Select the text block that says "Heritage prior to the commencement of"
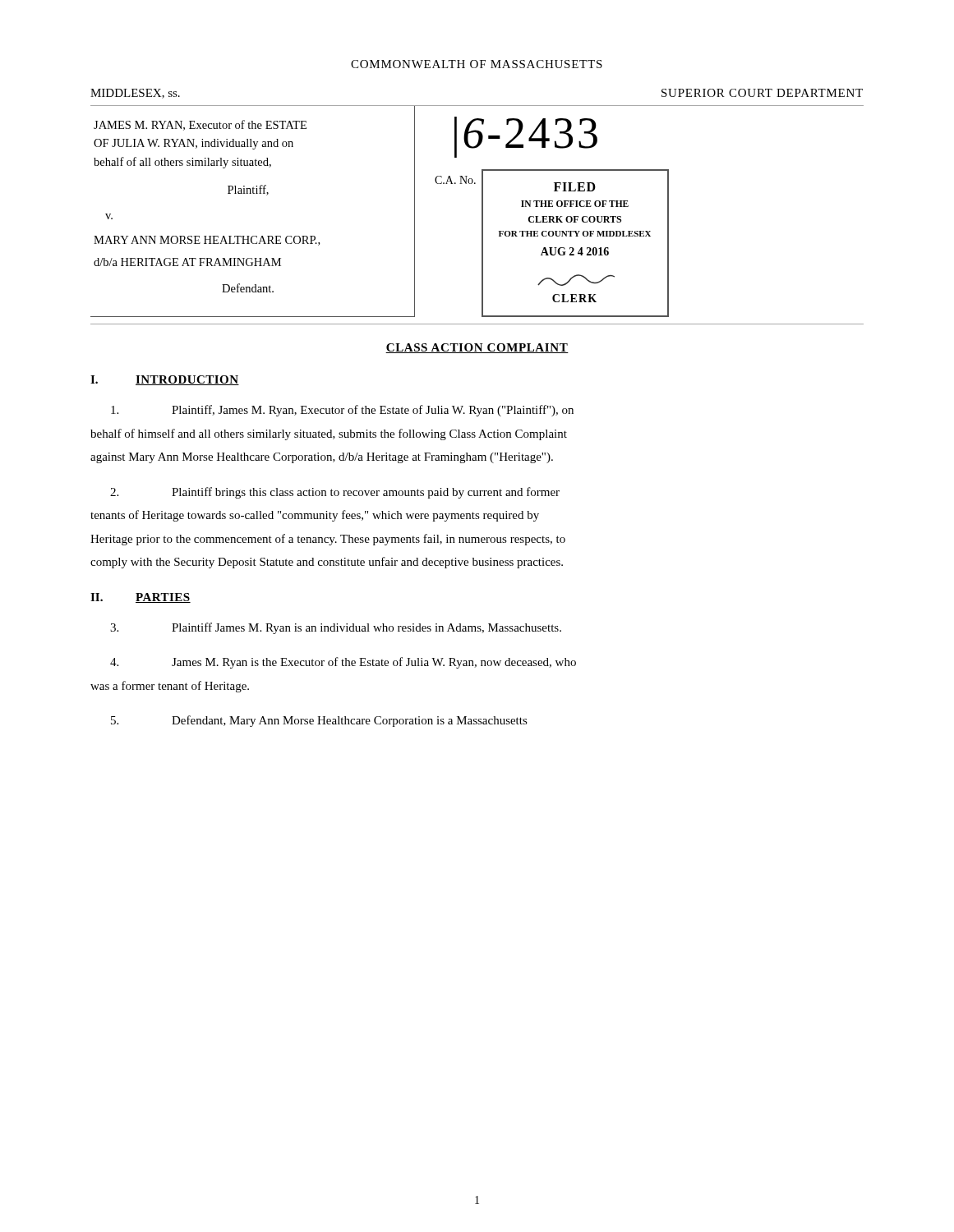The width and height of the screenshot is (954, 1232). 328,539
